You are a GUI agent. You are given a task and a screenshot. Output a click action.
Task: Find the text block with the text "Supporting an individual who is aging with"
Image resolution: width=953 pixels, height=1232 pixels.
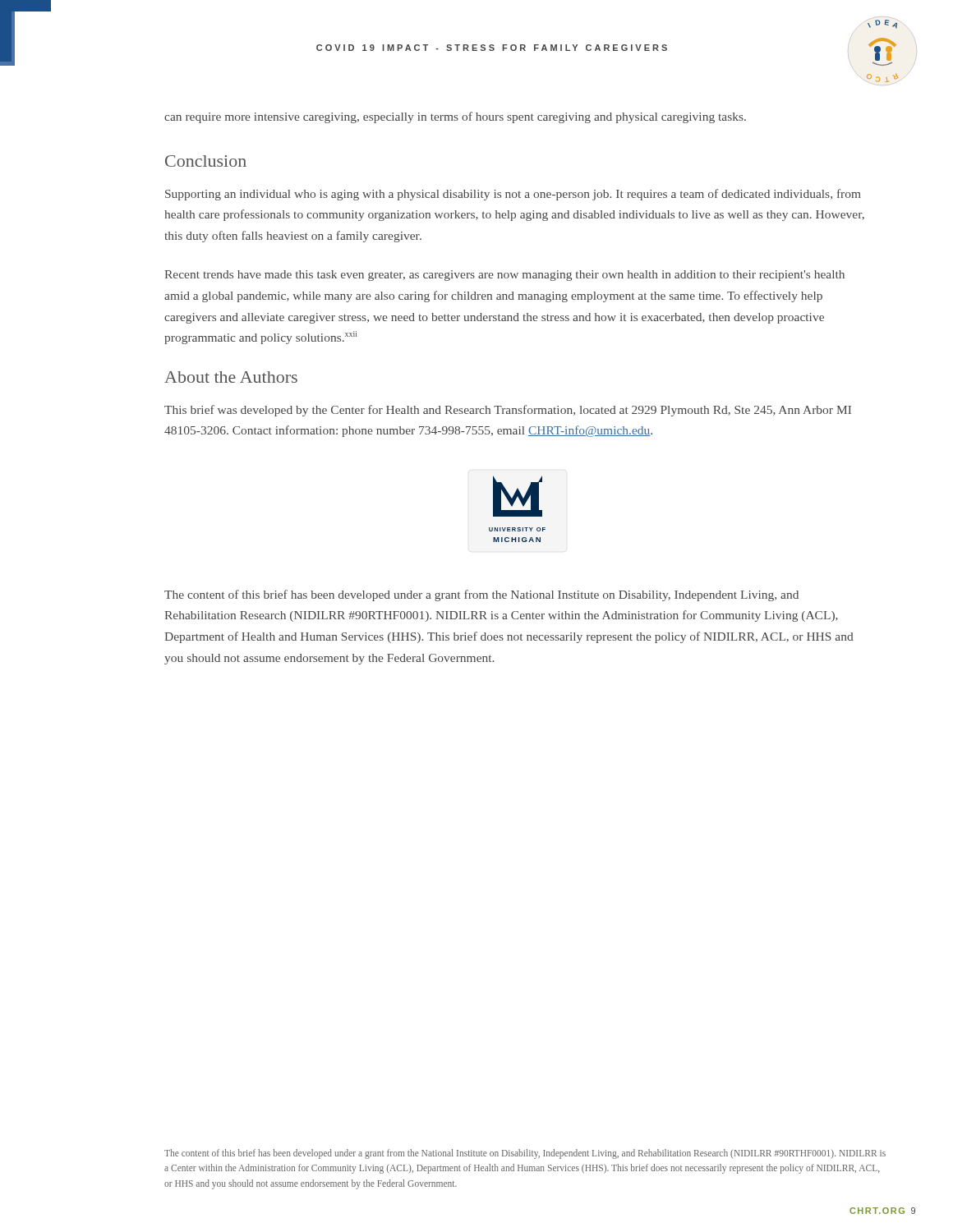click(515, 214)
